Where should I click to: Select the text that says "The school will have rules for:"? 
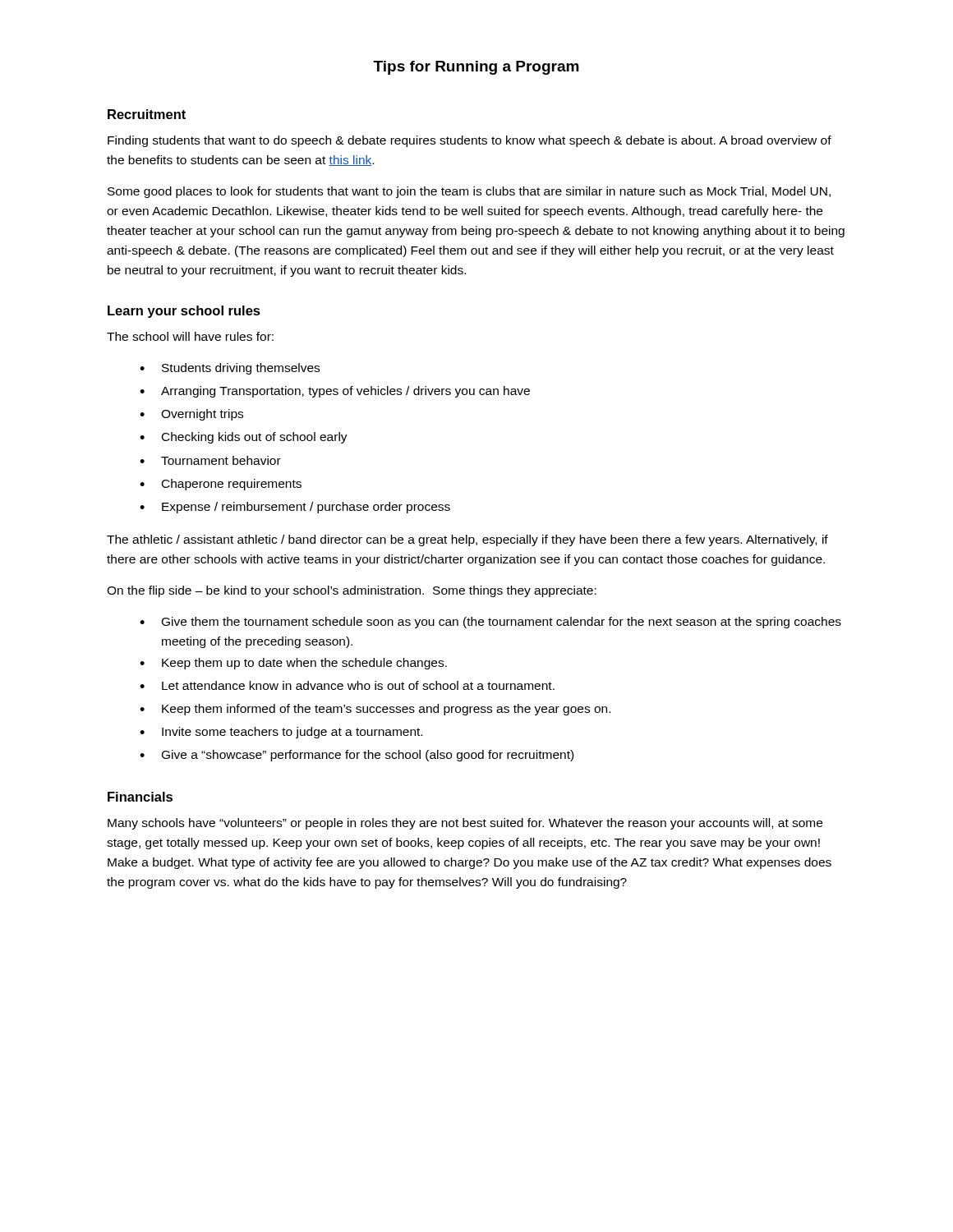coord(191,336)
